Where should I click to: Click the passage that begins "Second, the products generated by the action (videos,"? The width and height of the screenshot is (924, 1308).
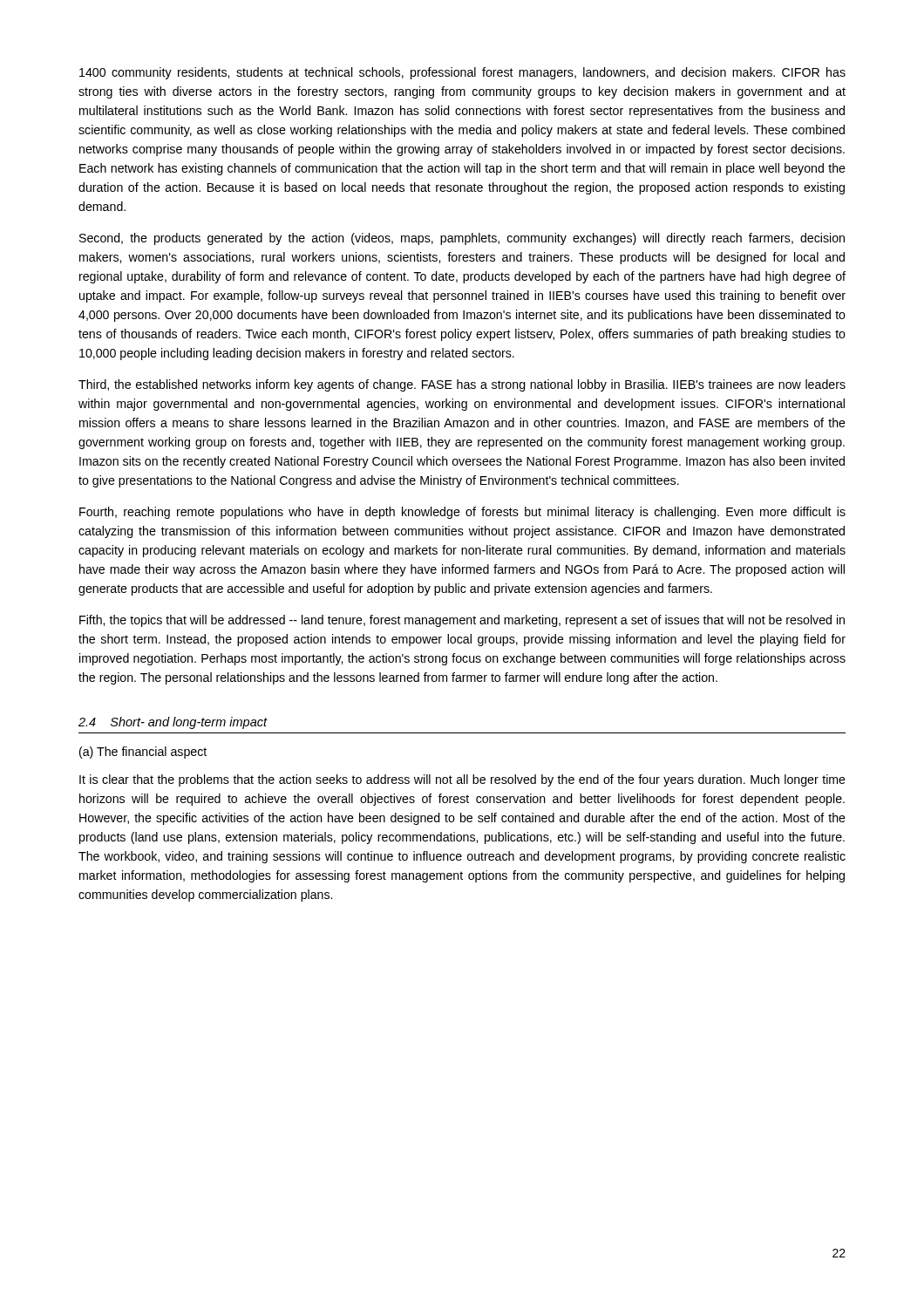click(462, 296)
